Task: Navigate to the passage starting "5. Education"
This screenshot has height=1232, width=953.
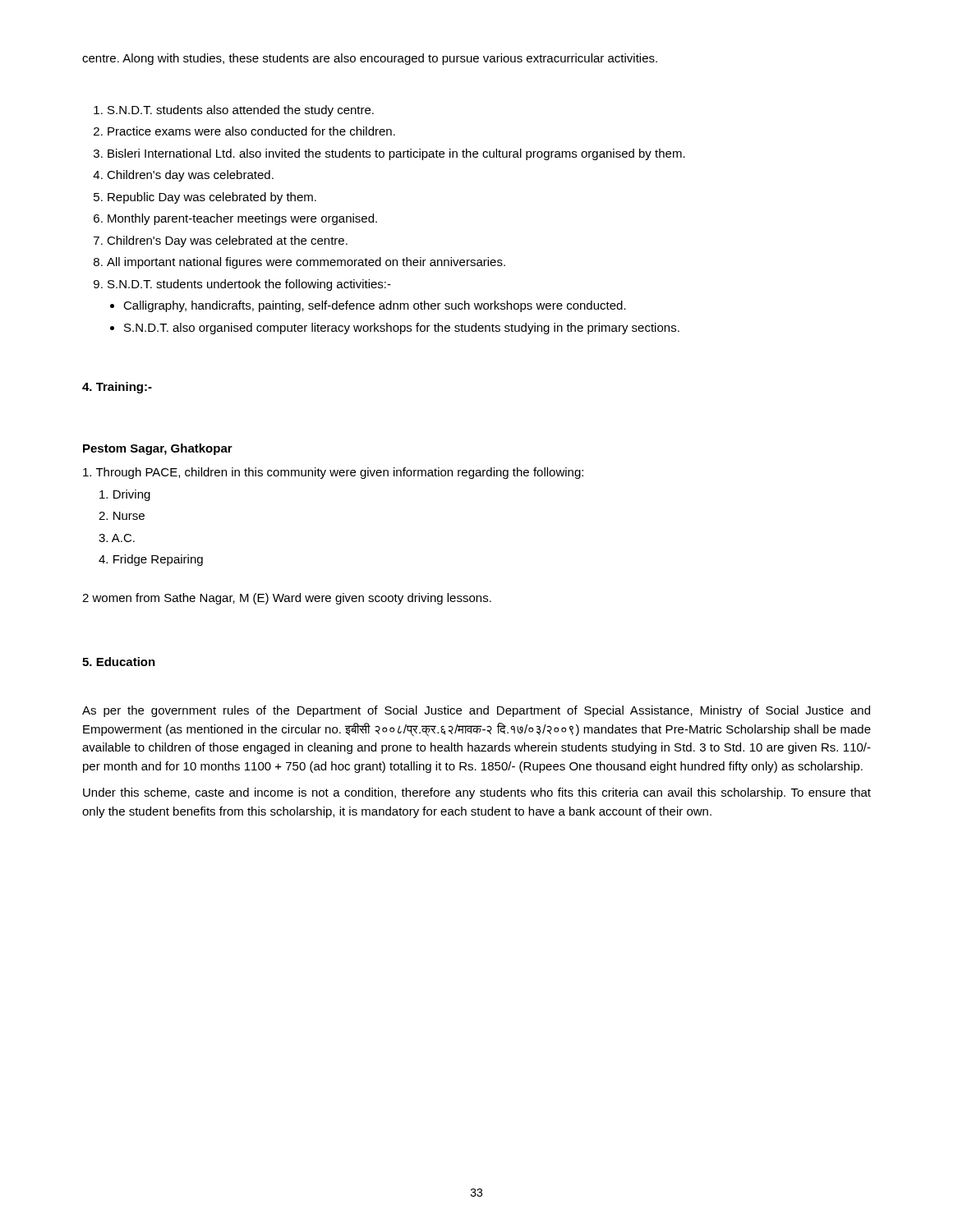Action: (119, 662)
